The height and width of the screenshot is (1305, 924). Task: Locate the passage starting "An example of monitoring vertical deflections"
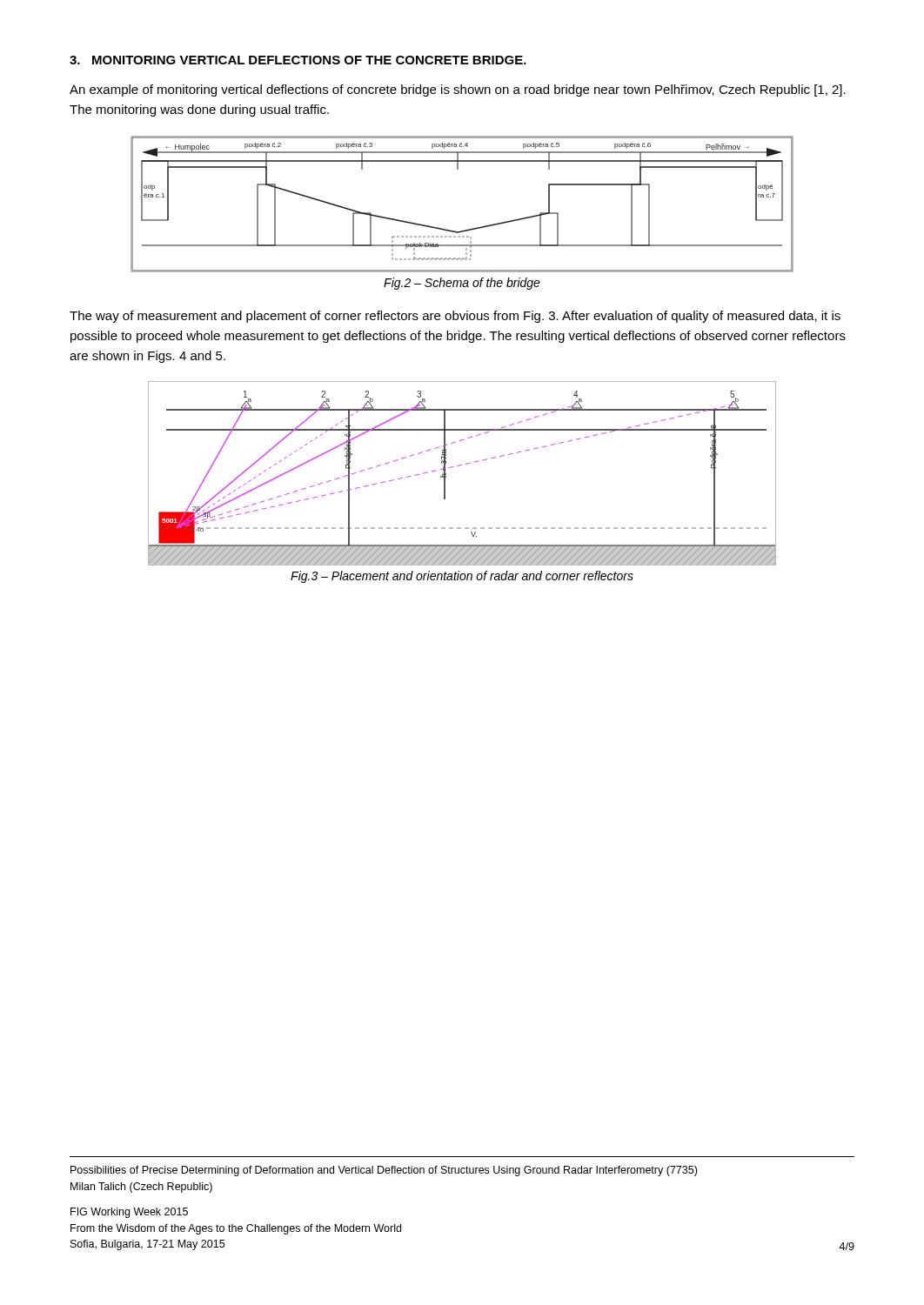pyautogui.click(x=458, y=99)
